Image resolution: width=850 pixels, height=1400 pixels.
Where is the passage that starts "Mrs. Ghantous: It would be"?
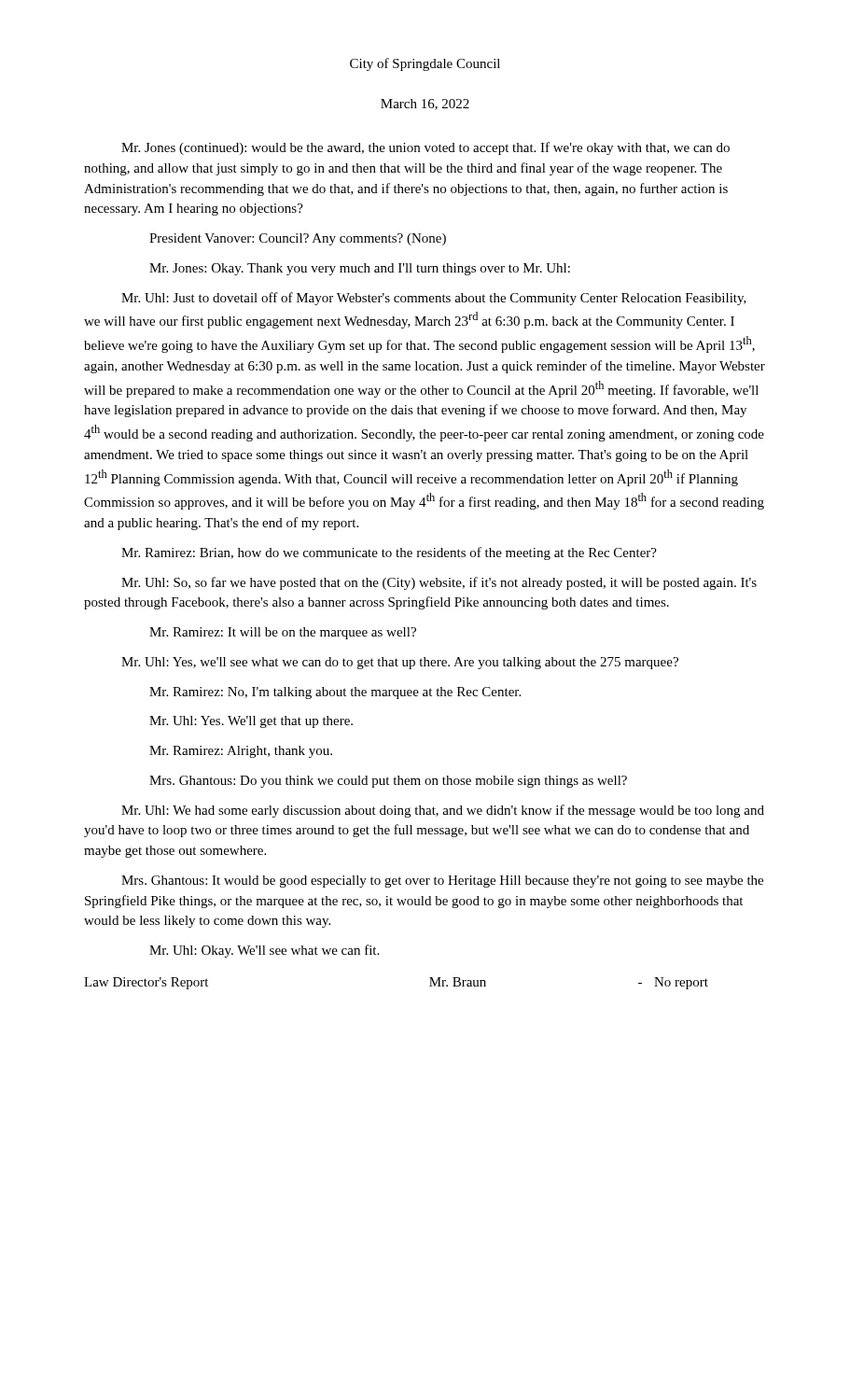[x=425, y=901]
